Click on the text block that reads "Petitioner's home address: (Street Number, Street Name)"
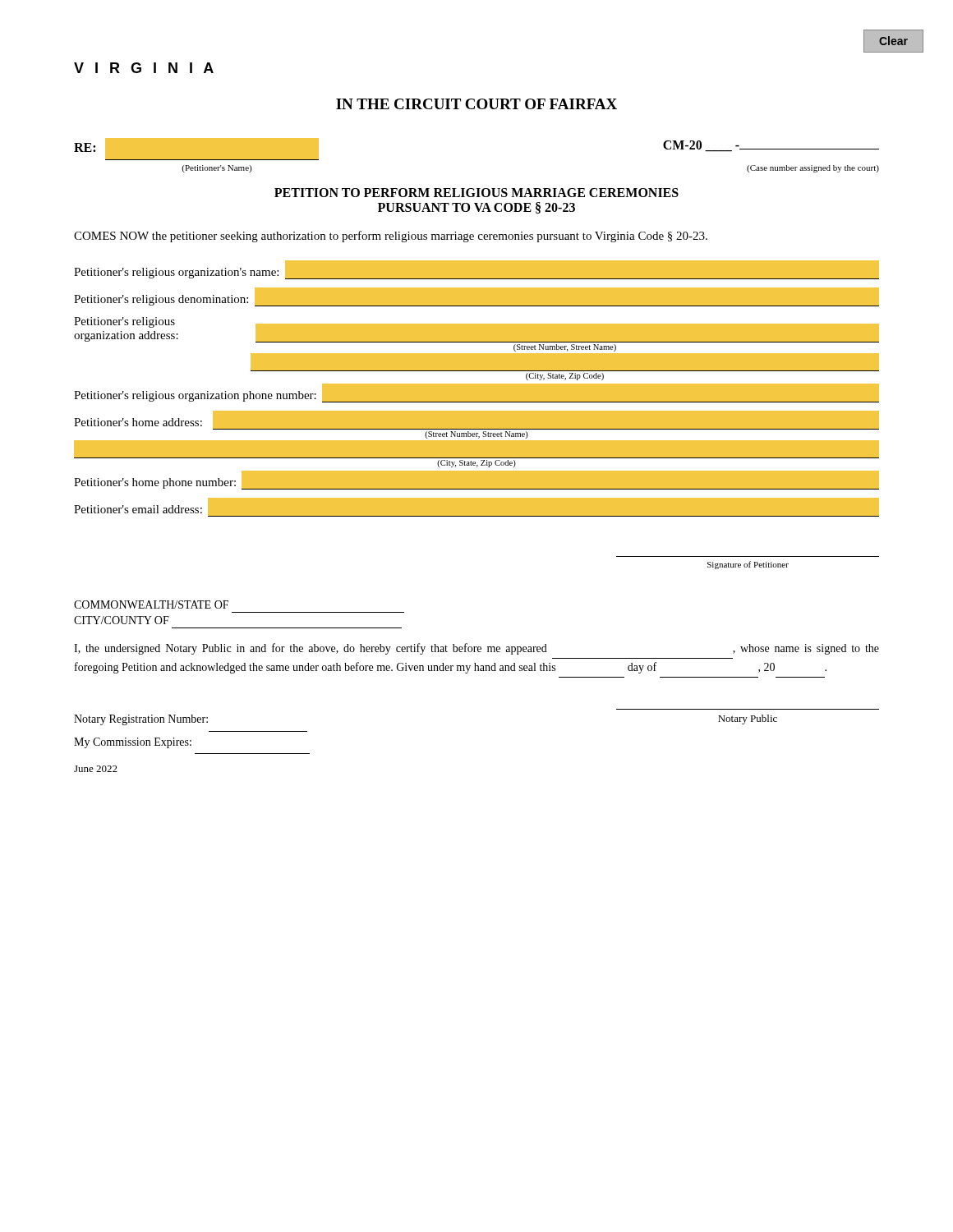Image resolution: width=953 pixels, height=1232 pixels. [x=476, y=439]
